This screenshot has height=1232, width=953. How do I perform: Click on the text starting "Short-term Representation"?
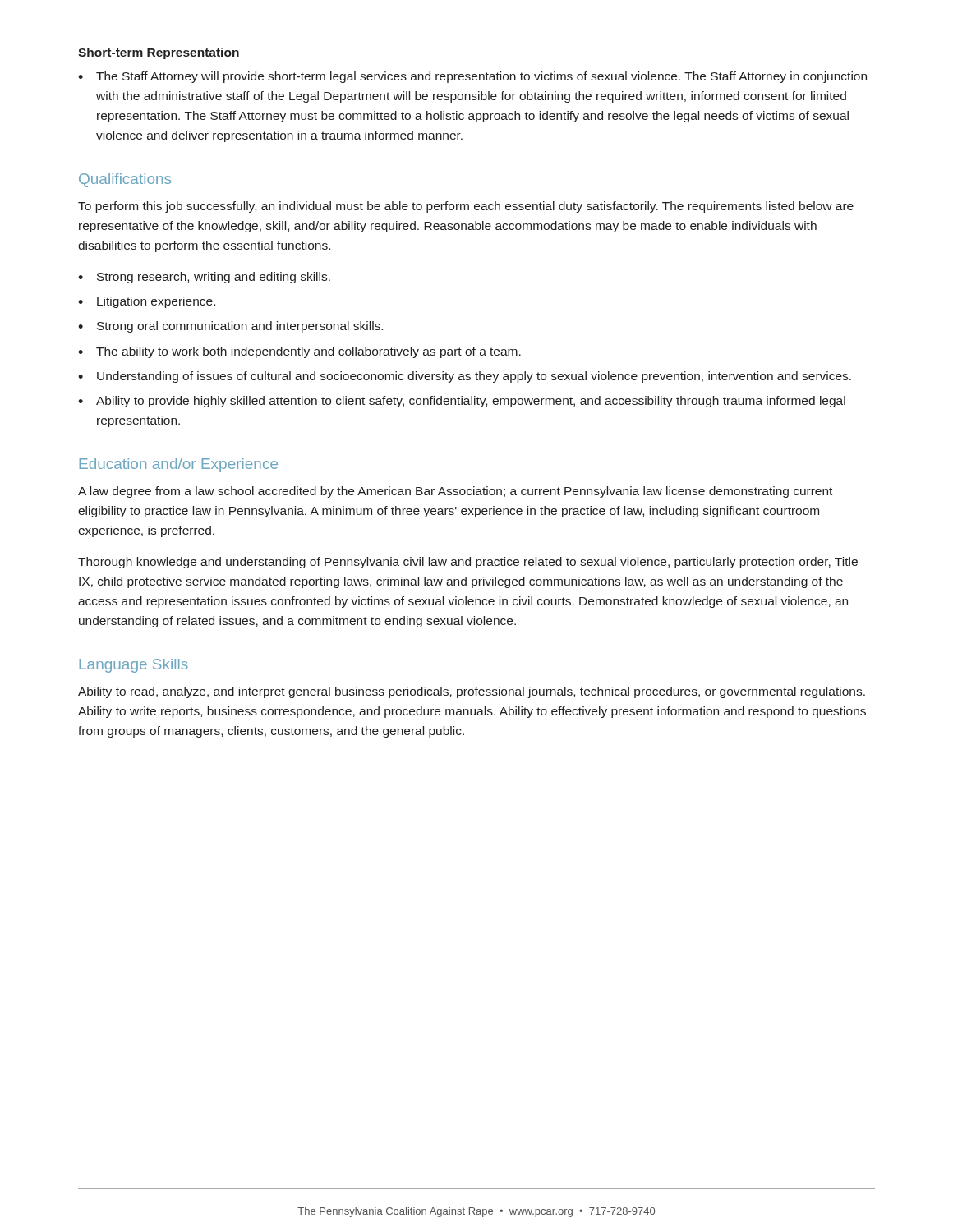coord(159,52)
